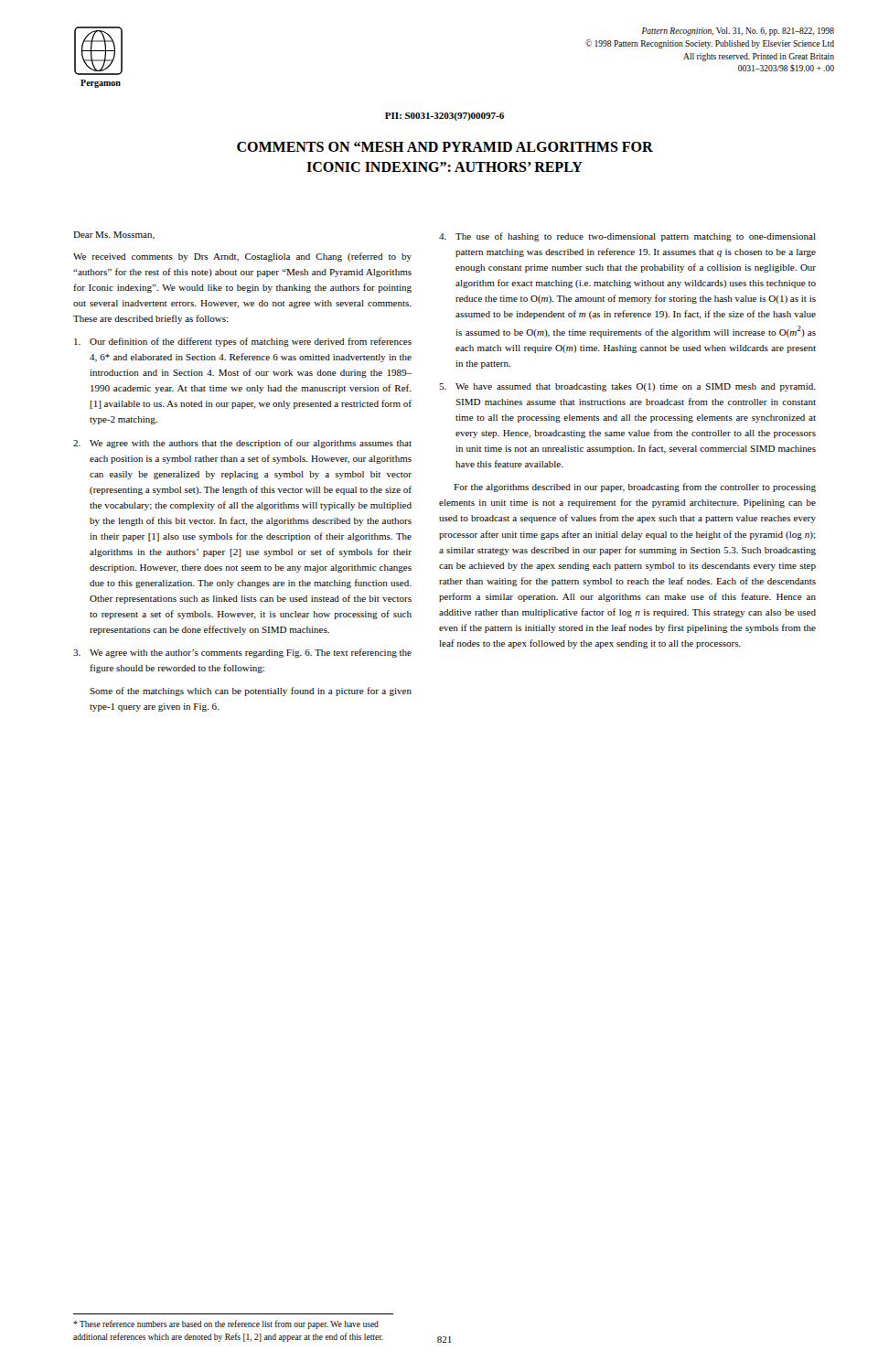Point to the text starting "4. The use of hashing to reduce two-dimensional"
The height and width of the screenshot is (1372, 889).
627,300
